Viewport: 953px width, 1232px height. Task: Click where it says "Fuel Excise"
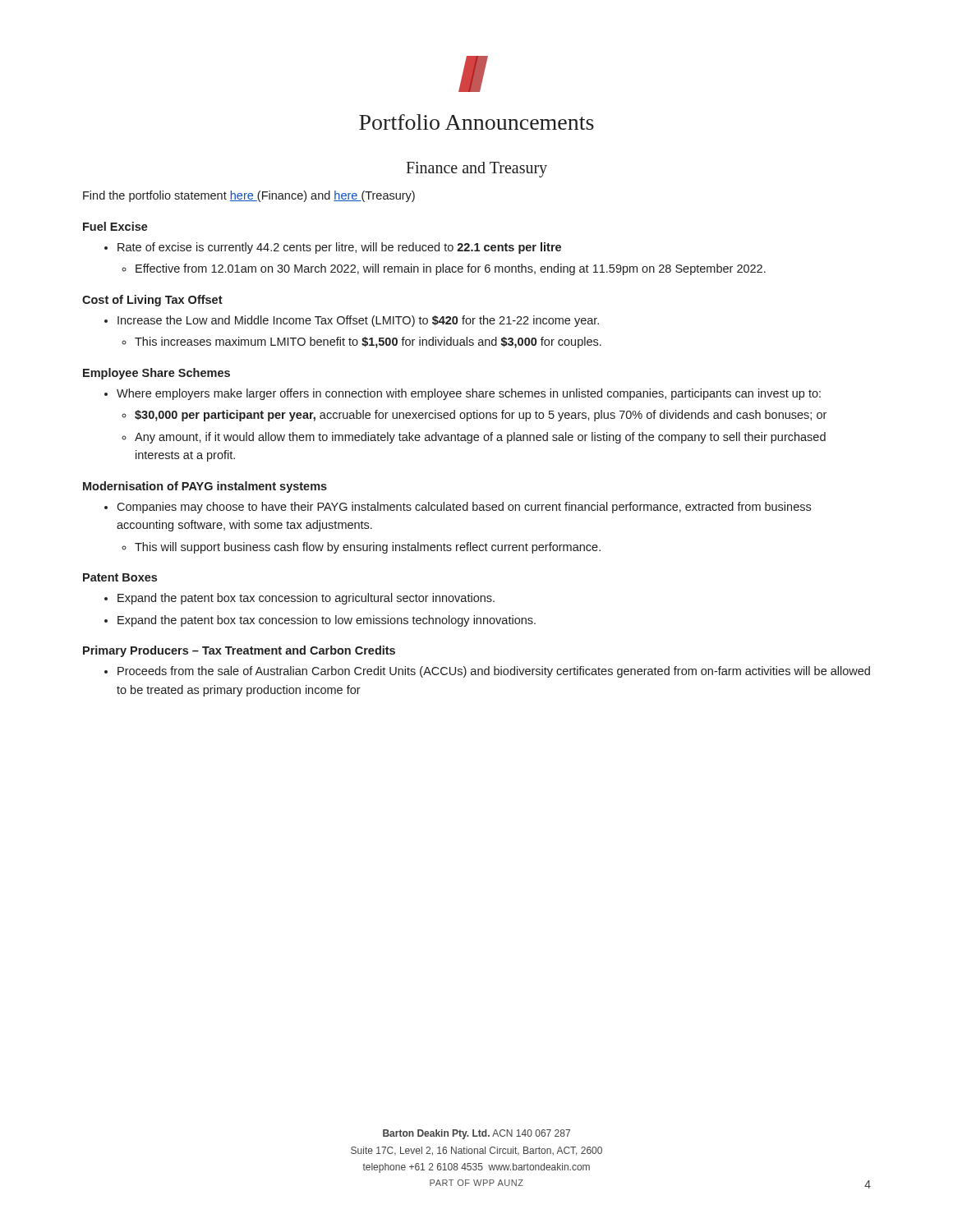pos(115,227)
